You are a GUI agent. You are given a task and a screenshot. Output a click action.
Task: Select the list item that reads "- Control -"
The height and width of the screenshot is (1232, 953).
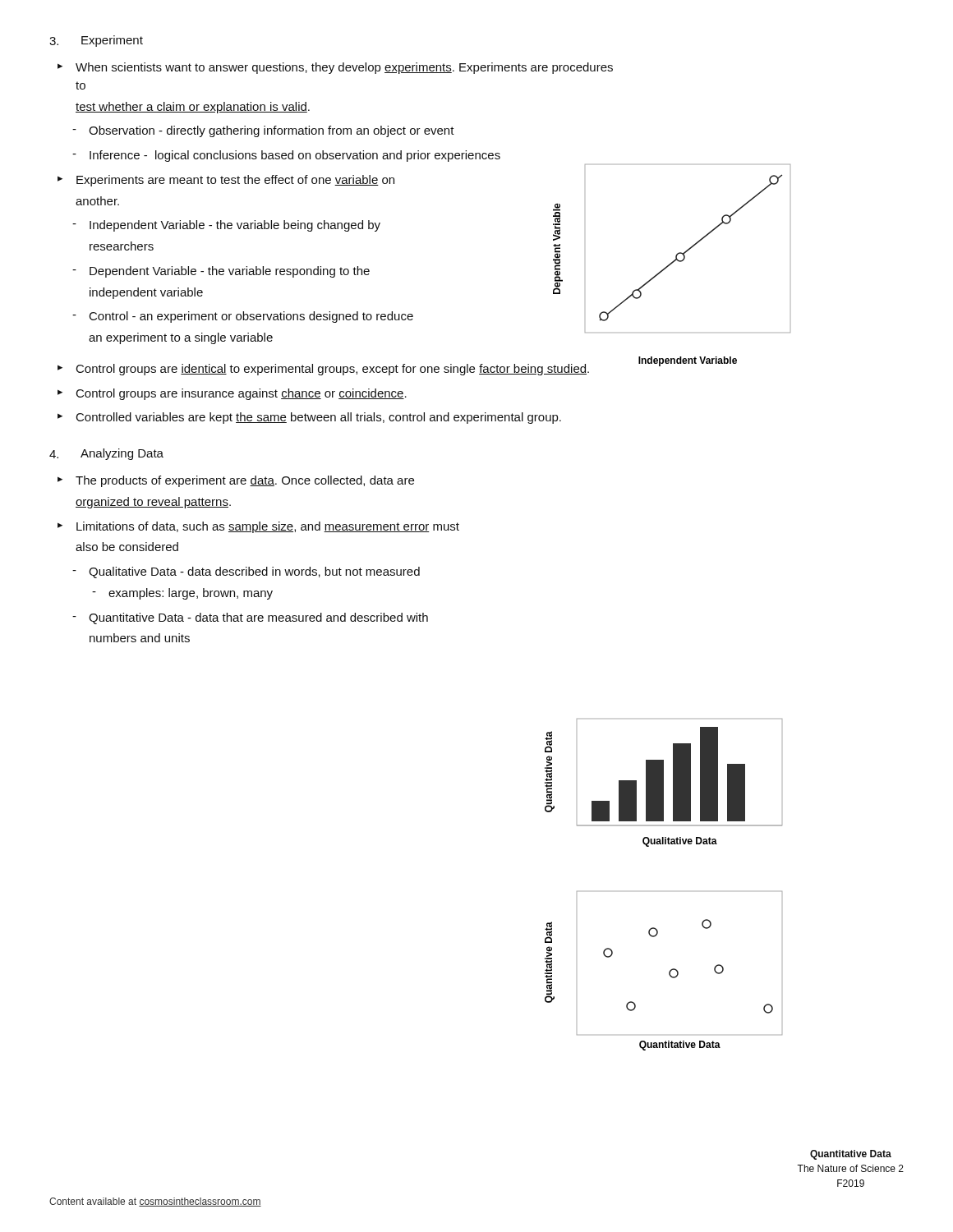tap(348, 327)
